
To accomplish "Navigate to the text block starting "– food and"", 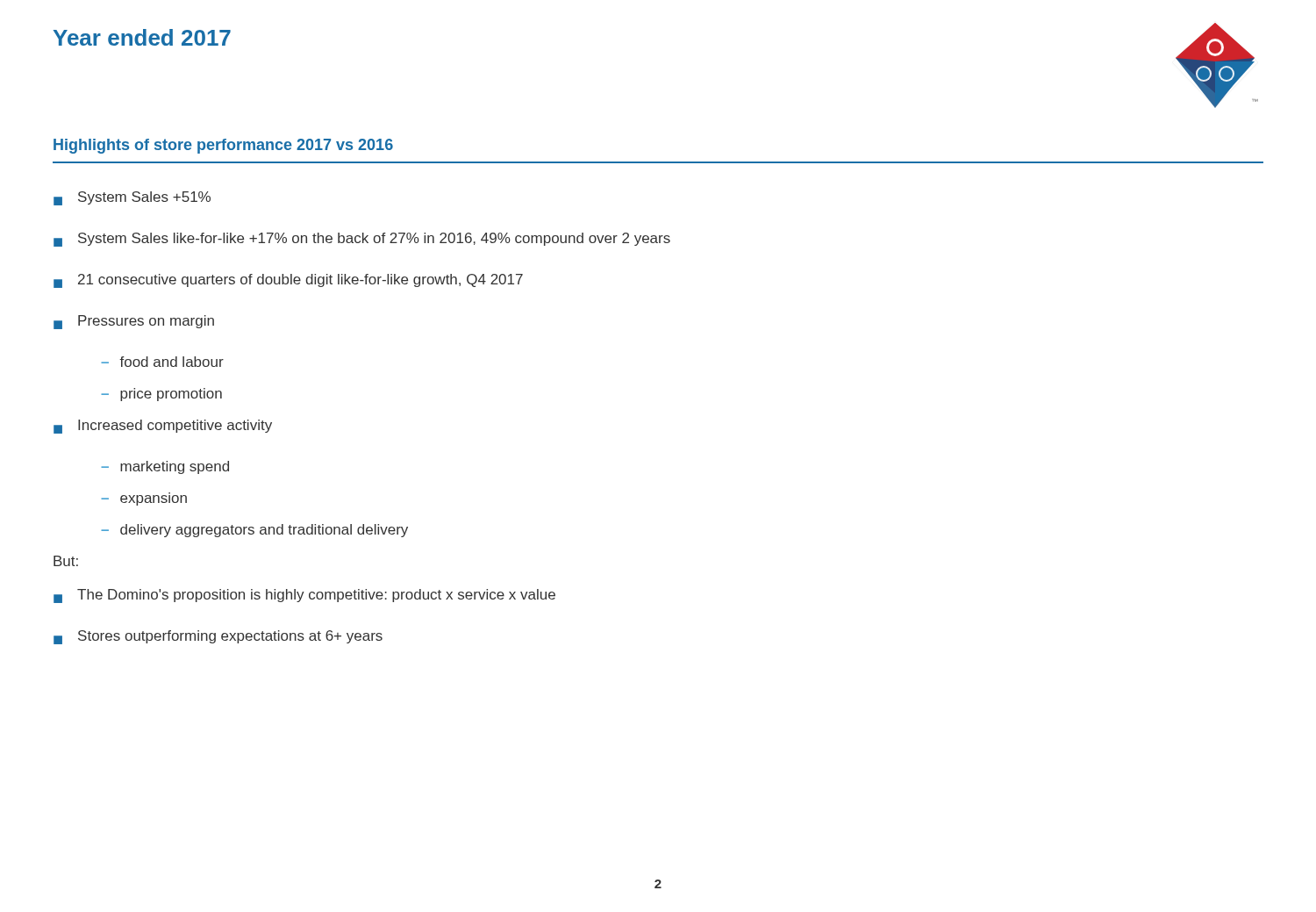I will pyautogui.click(x=162, y=363).
